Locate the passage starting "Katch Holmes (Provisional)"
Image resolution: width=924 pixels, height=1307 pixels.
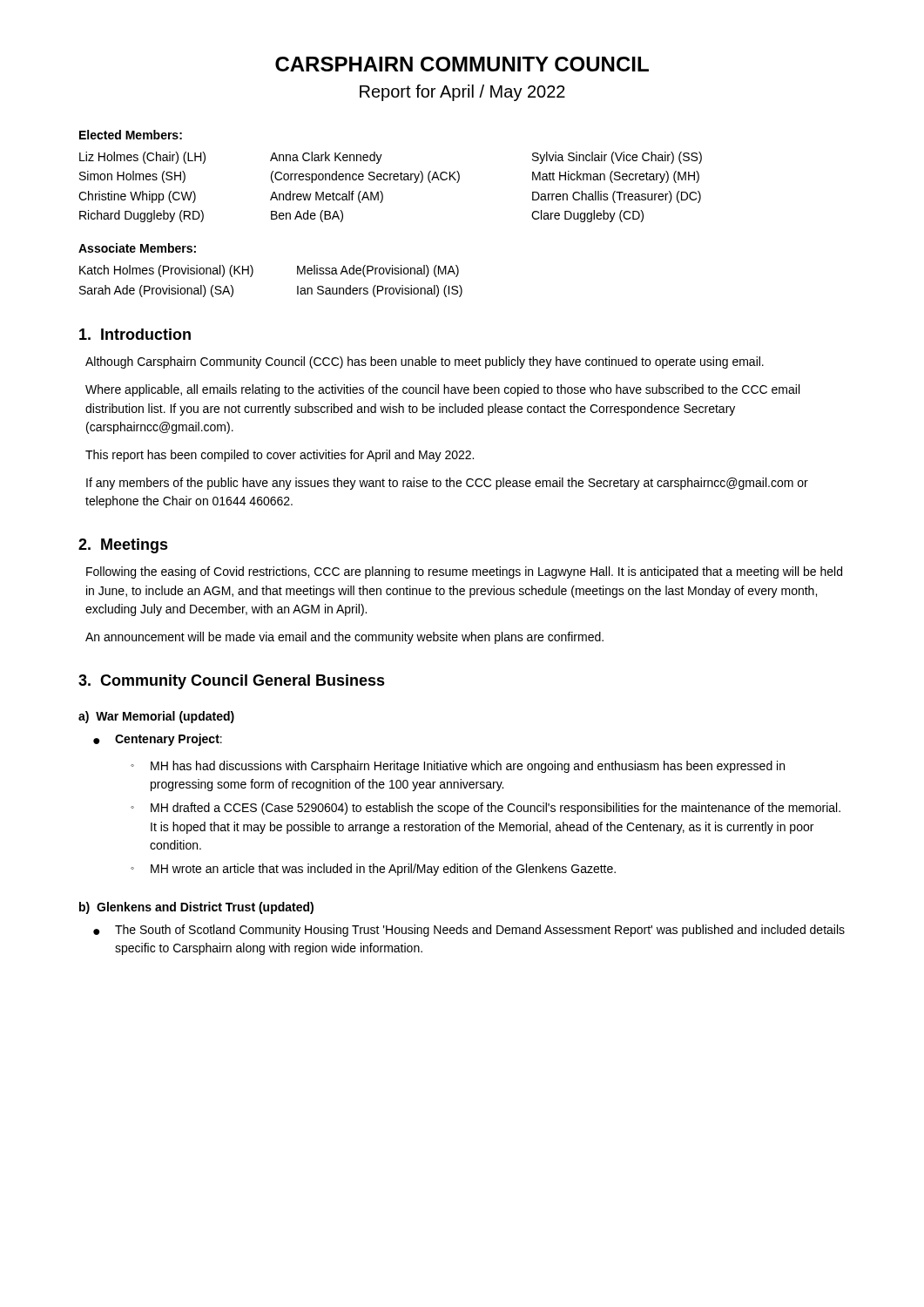[x=462, y=281]
